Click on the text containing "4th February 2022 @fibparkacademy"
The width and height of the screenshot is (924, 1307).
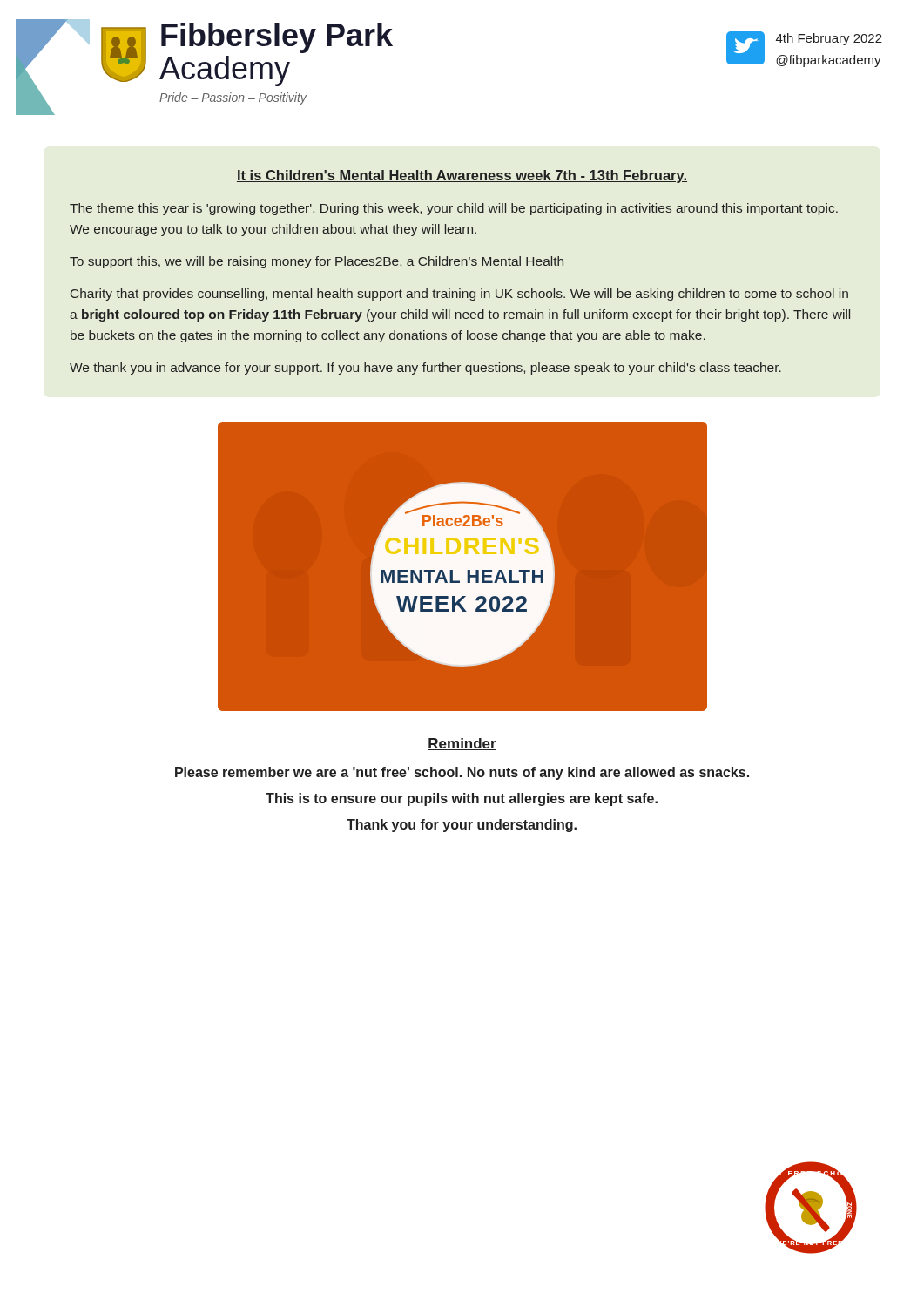829,49
